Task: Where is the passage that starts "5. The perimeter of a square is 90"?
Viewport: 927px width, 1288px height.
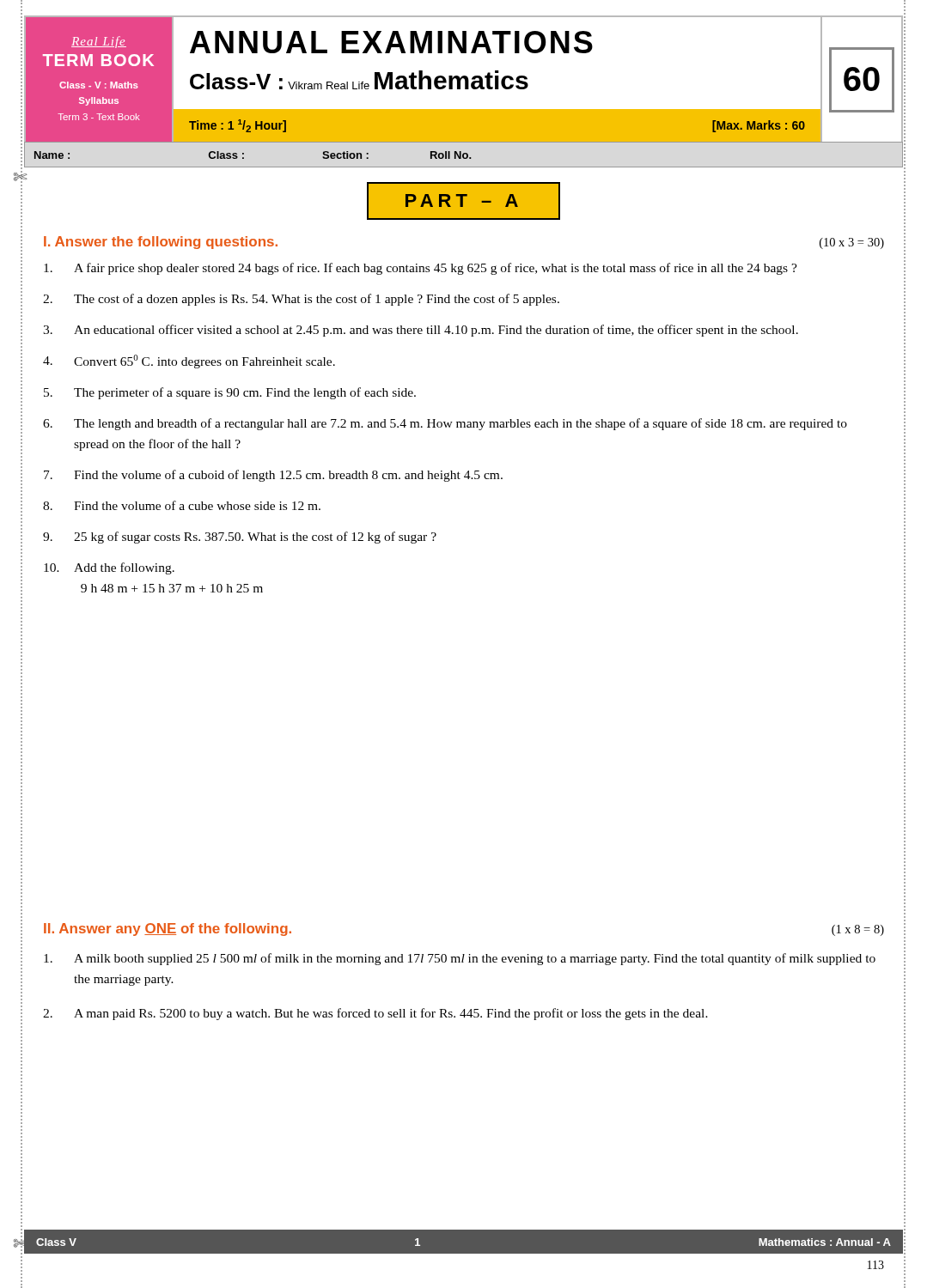Action: [x=230, y=393]
